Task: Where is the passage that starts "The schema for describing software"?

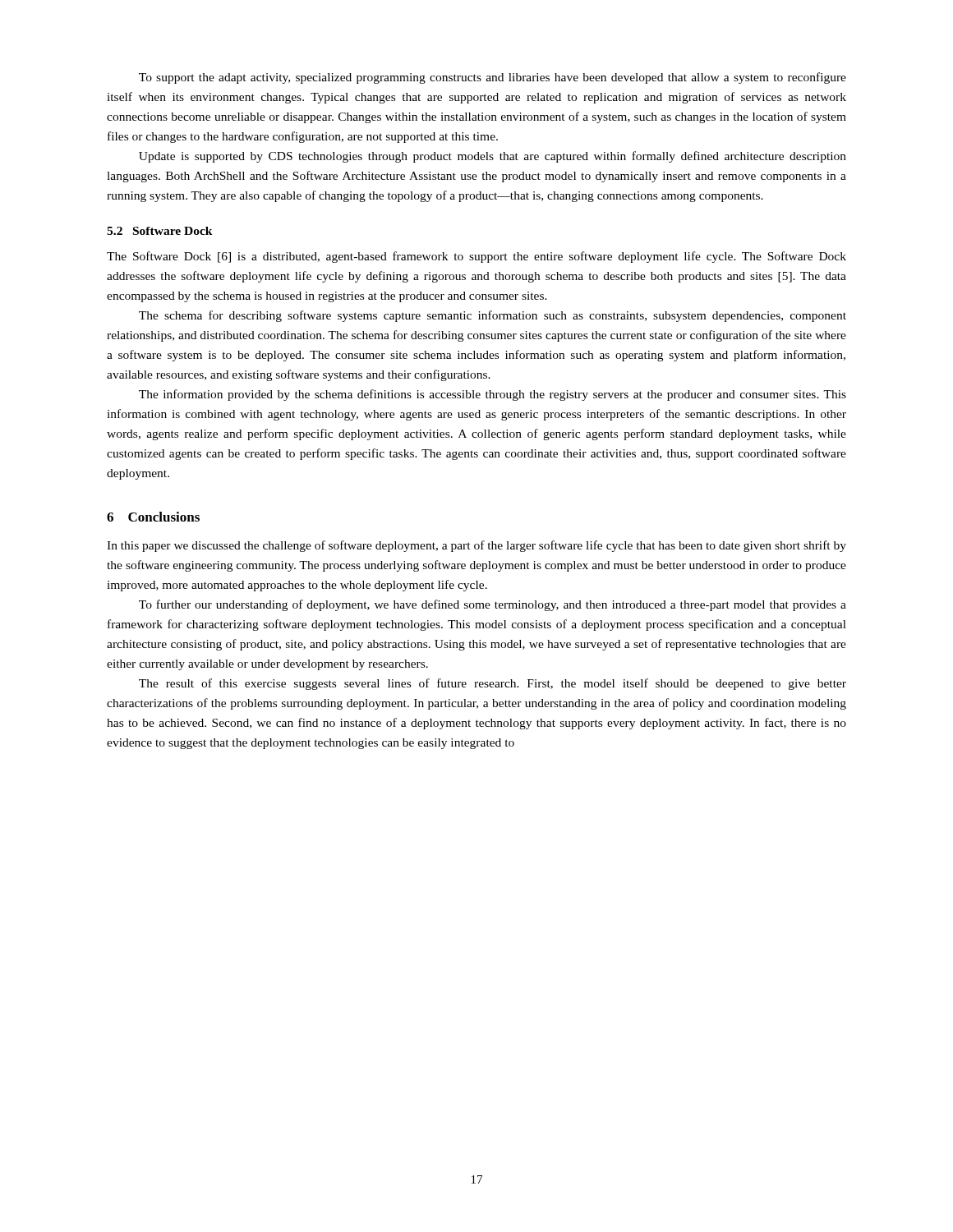Action: (x=476, y=345)
